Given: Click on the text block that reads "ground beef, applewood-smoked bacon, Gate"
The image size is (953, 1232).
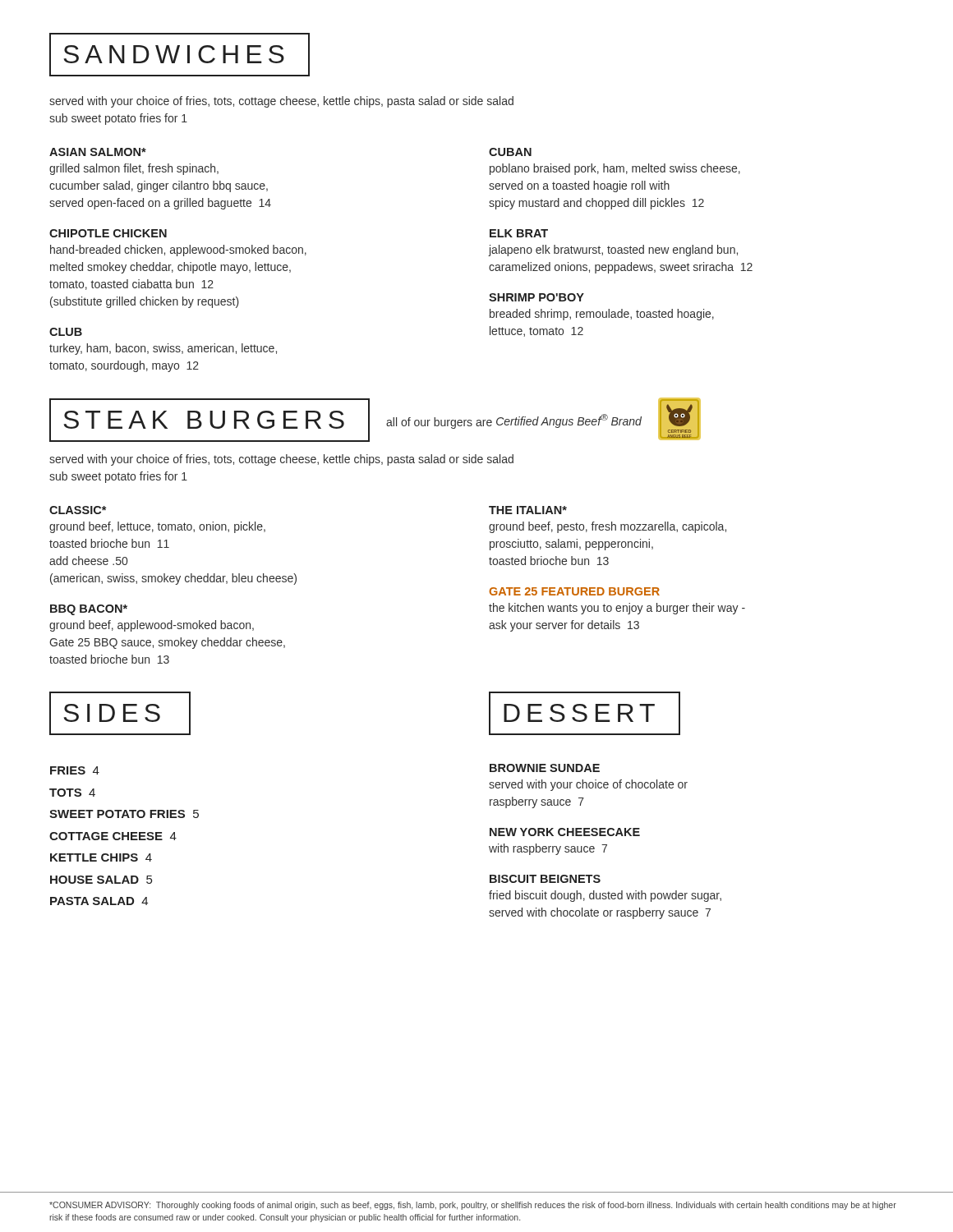Looking at the screenshot, I should [x=168, y=642].
